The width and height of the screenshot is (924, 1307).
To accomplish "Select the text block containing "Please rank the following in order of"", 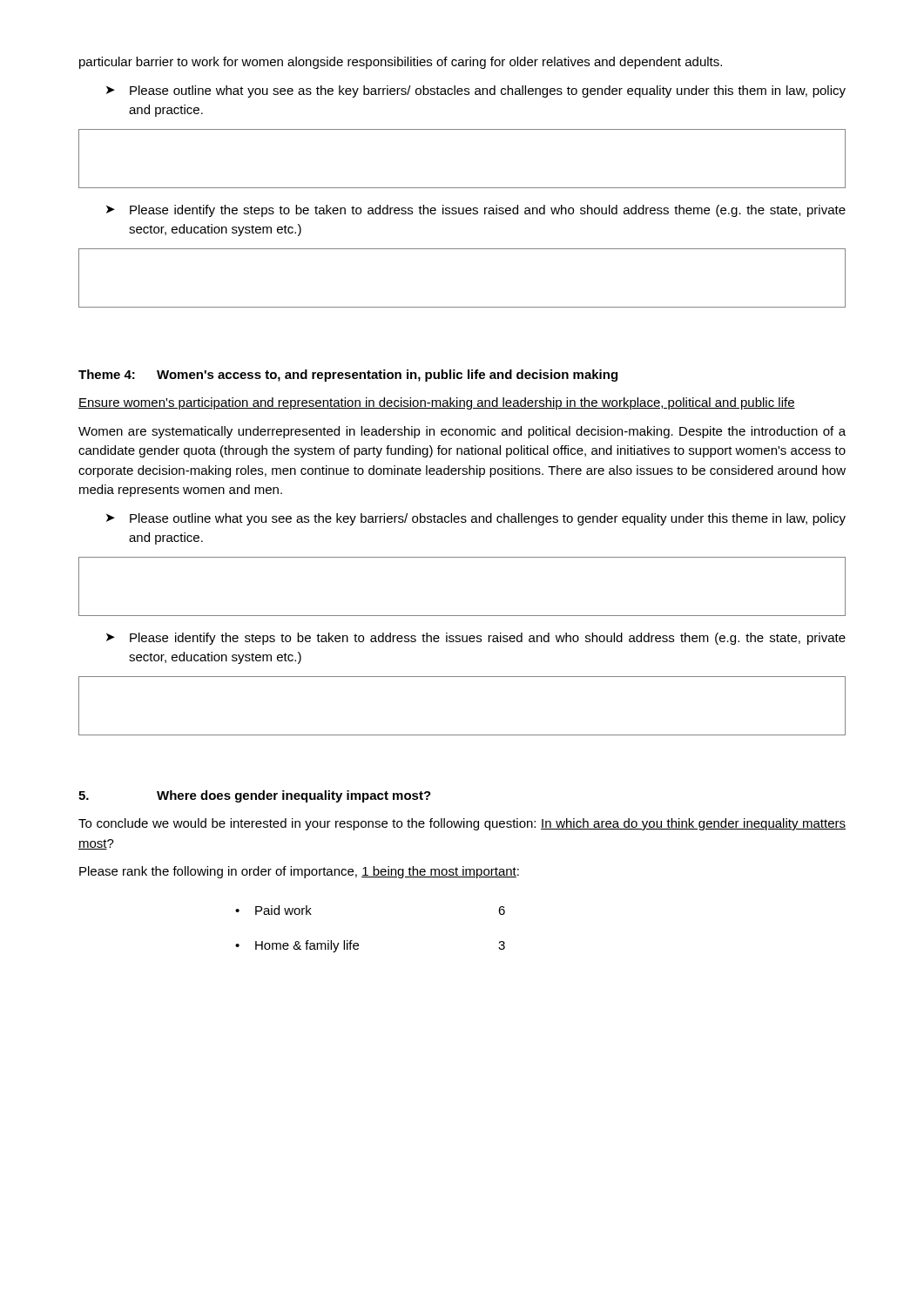I will [x=299, y=871].
